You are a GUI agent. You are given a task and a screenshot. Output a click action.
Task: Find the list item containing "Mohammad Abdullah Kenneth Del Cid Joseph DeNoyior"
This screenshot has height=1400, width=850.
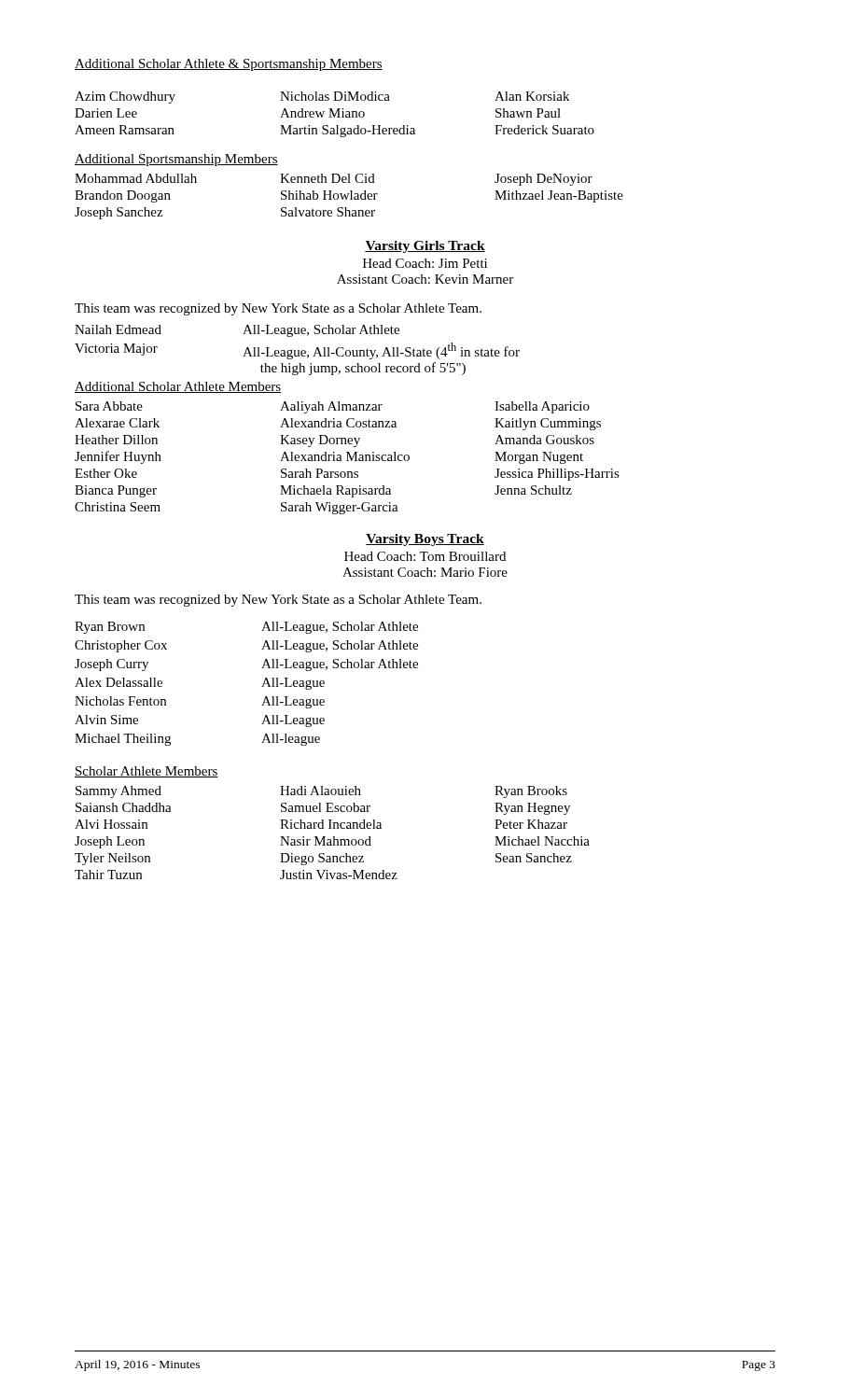pyautogui.click(x=334, y=180)
